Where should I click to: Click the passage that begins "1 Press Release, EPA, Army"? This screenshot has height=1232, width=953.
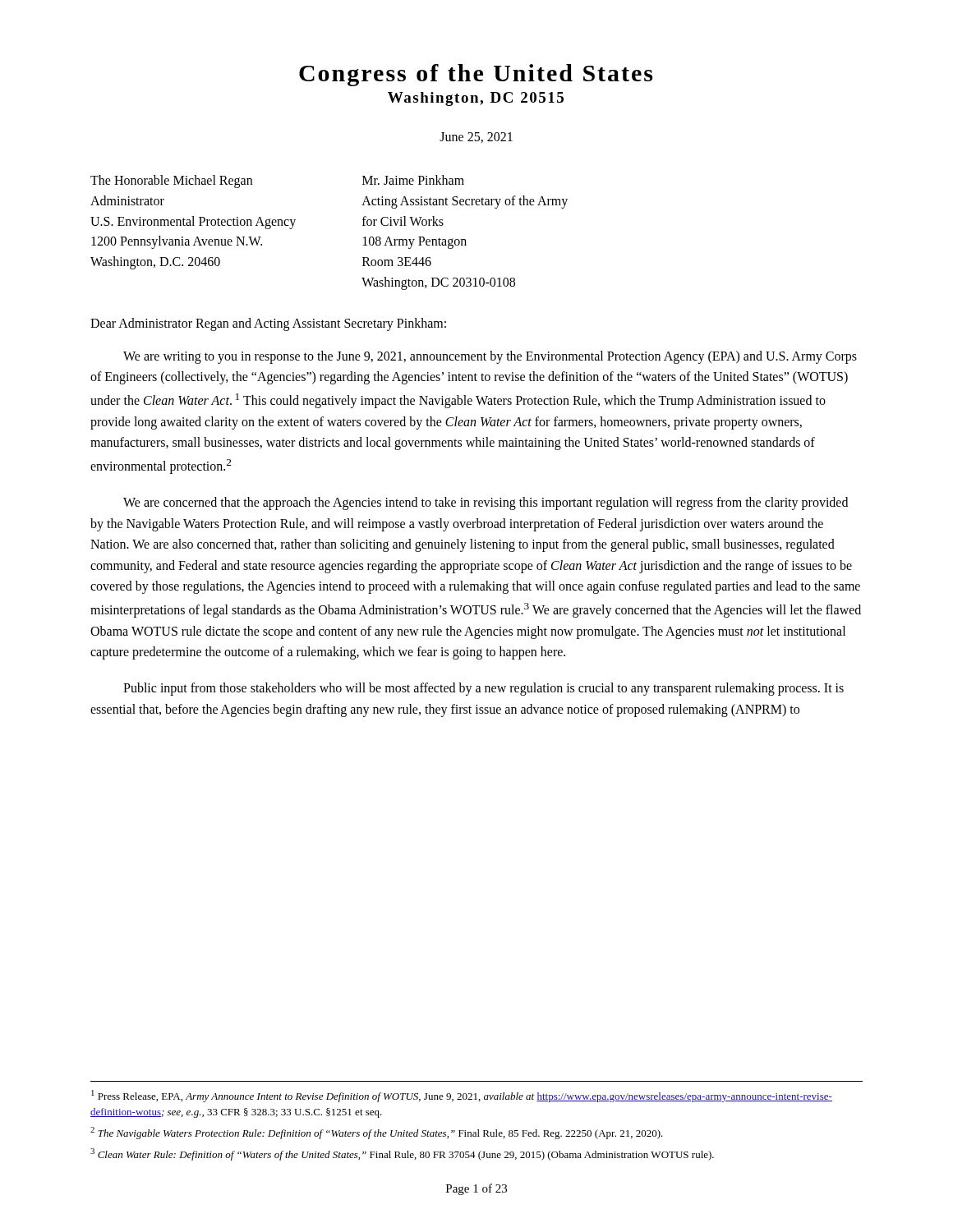point(461,1102)
